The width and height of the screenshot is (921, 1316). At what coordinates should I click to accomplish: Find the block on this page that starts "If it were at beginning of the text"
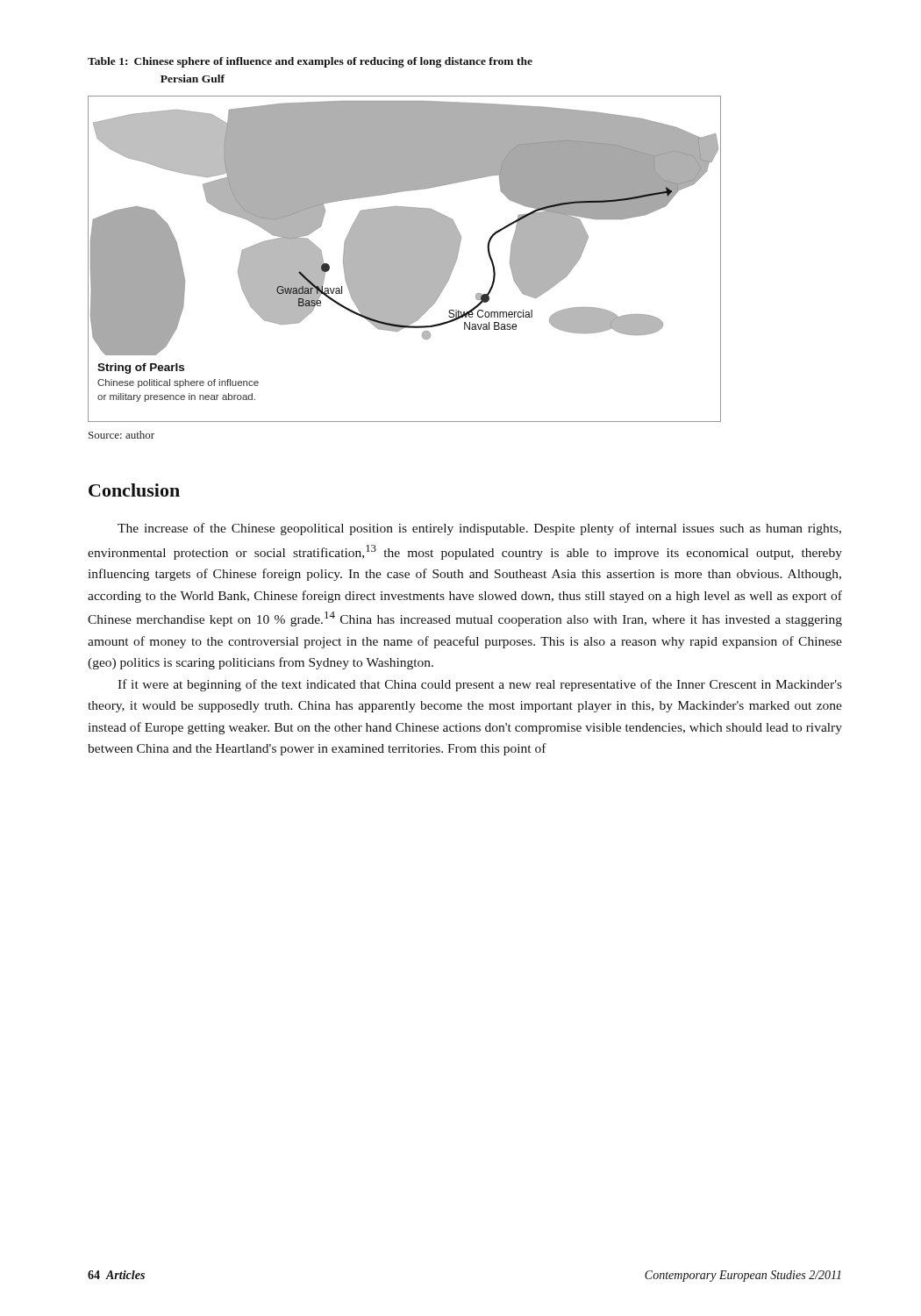point(465,716)
